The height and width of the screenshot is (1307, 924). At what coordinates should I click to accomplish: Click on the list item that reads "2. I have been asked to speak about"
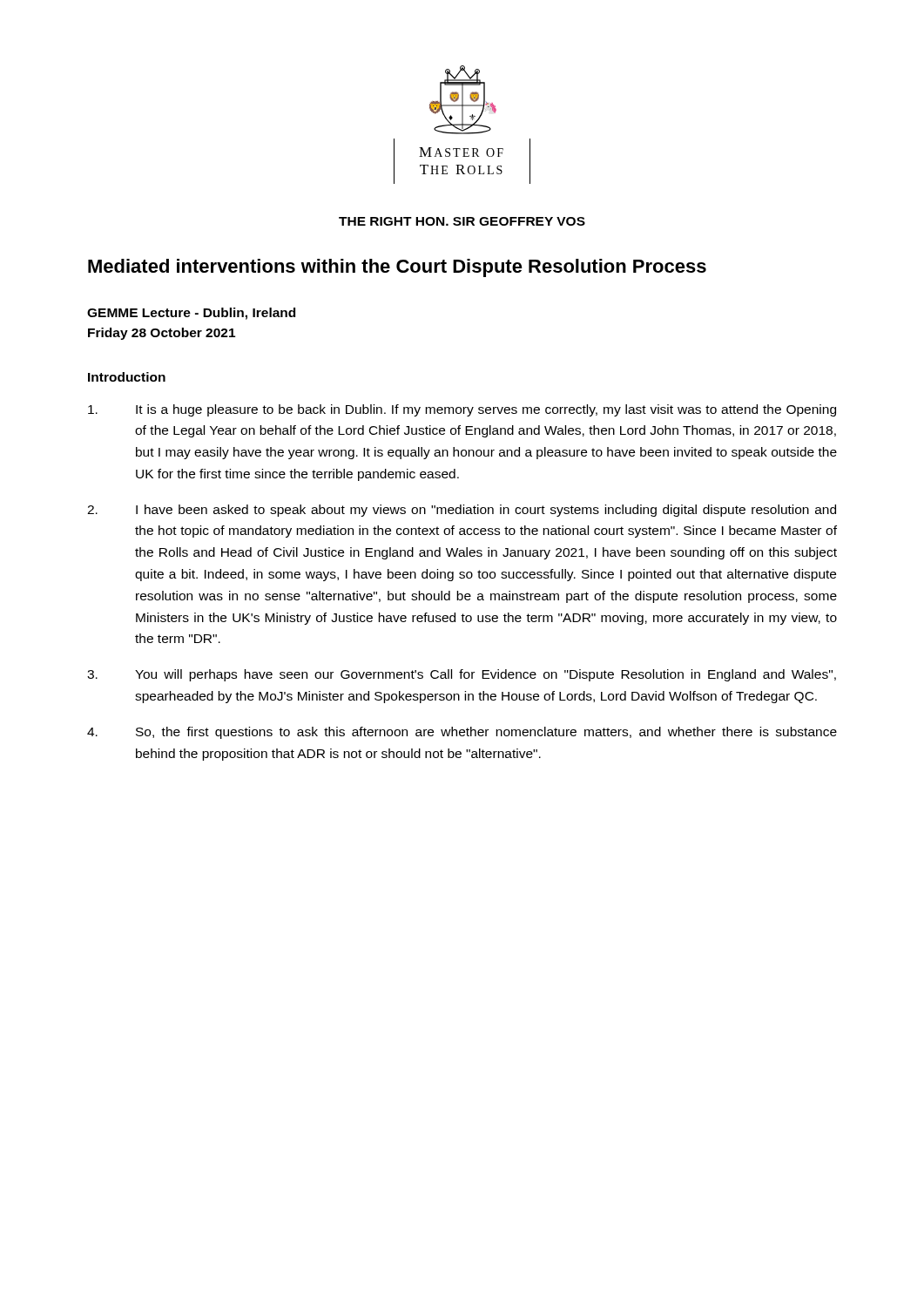tap(462, 575)
